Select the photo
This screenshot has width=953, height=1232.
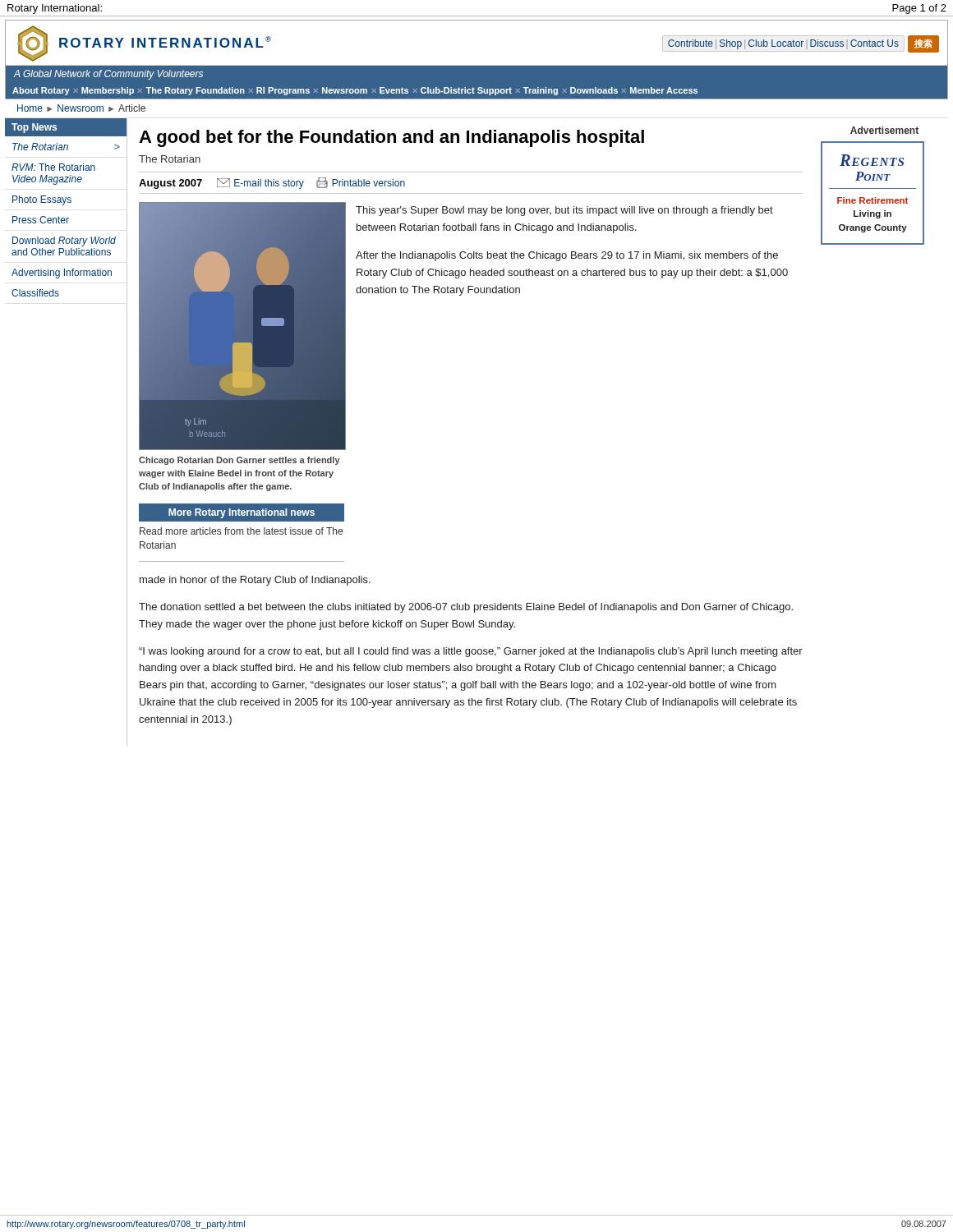click(242, 326)
